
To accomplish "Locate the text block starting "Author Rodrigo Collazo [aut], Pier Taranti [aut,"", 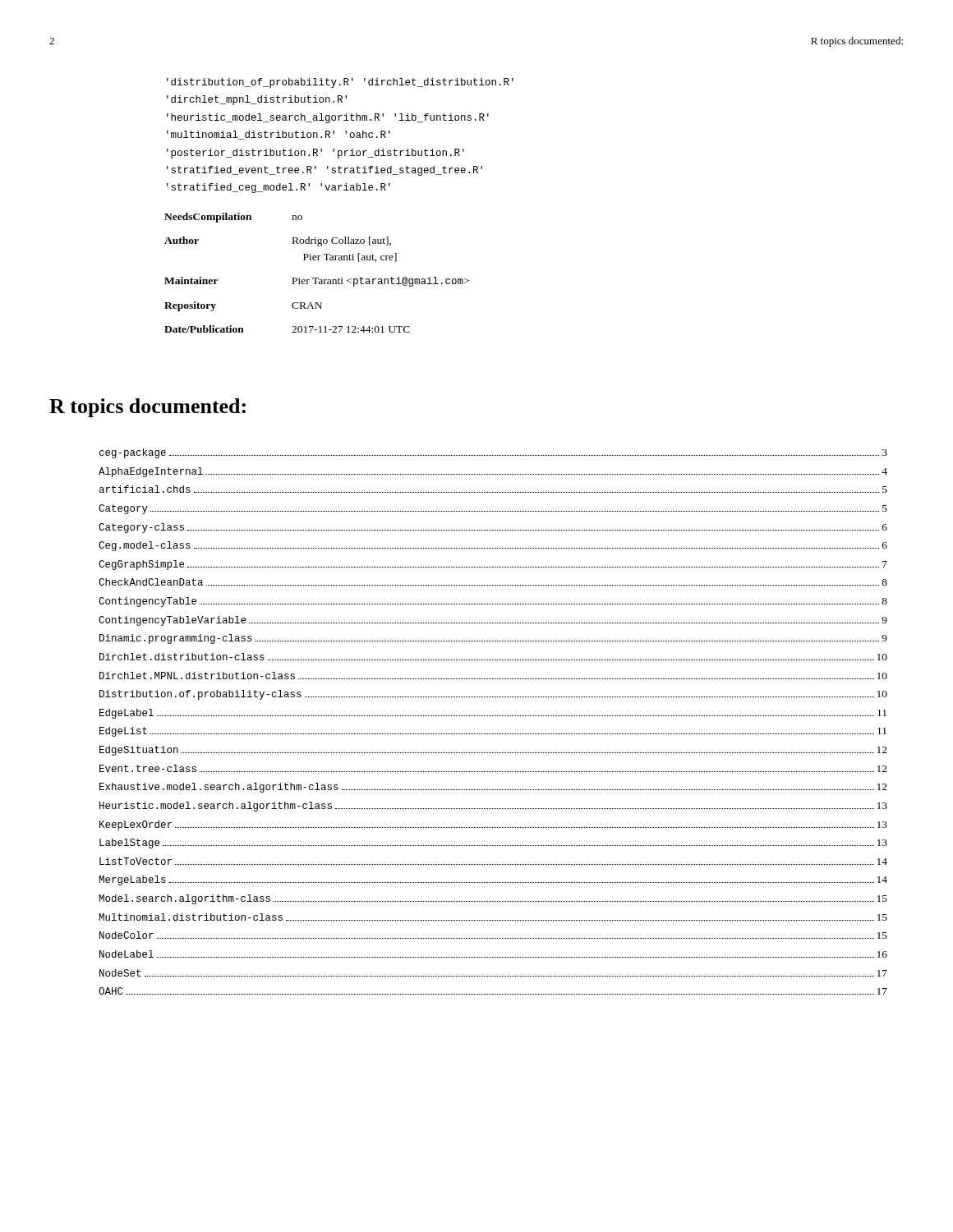I will [x=180, y=241].
